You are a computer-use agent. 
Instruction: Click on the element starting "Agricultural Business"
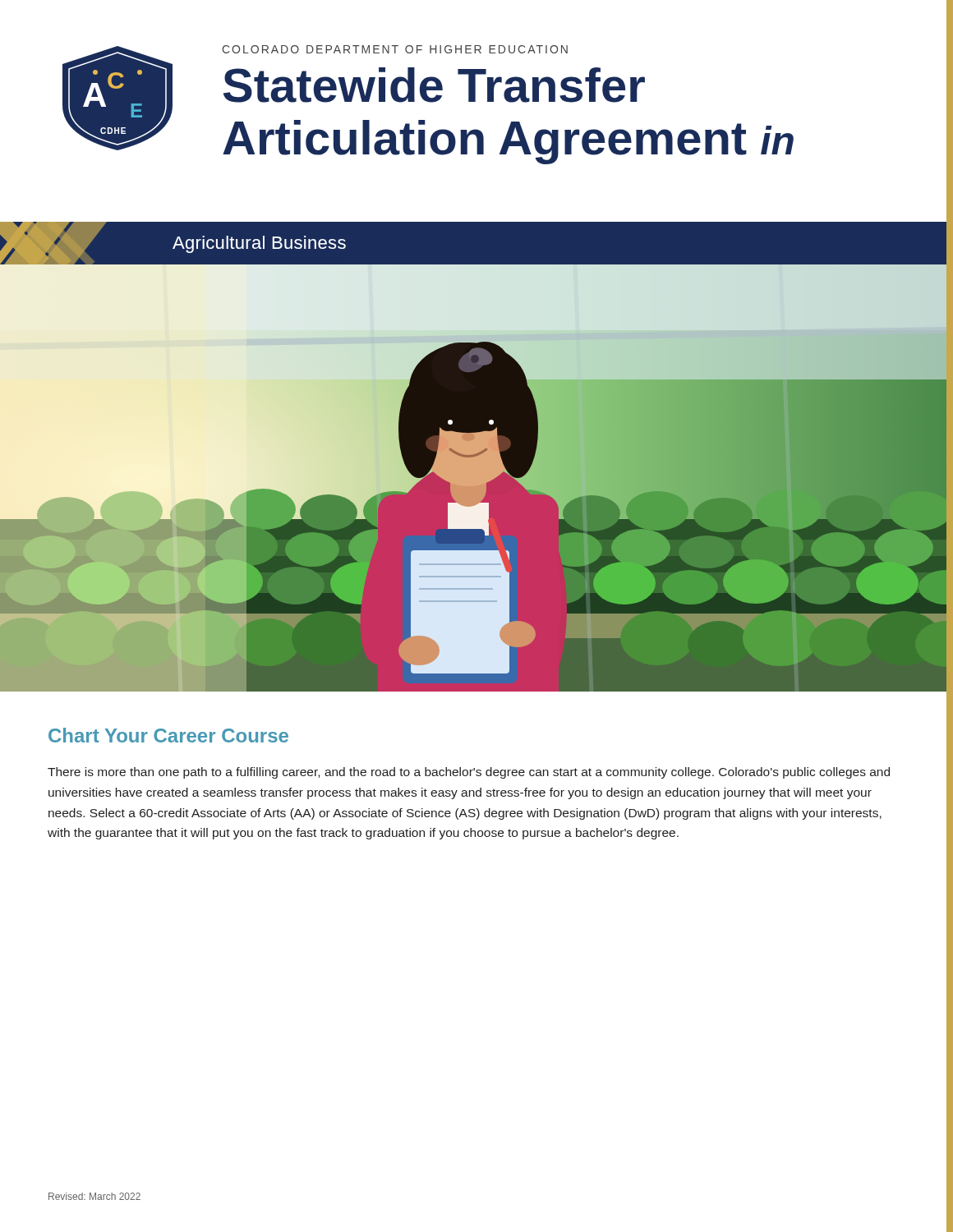(x=260, y=243)
